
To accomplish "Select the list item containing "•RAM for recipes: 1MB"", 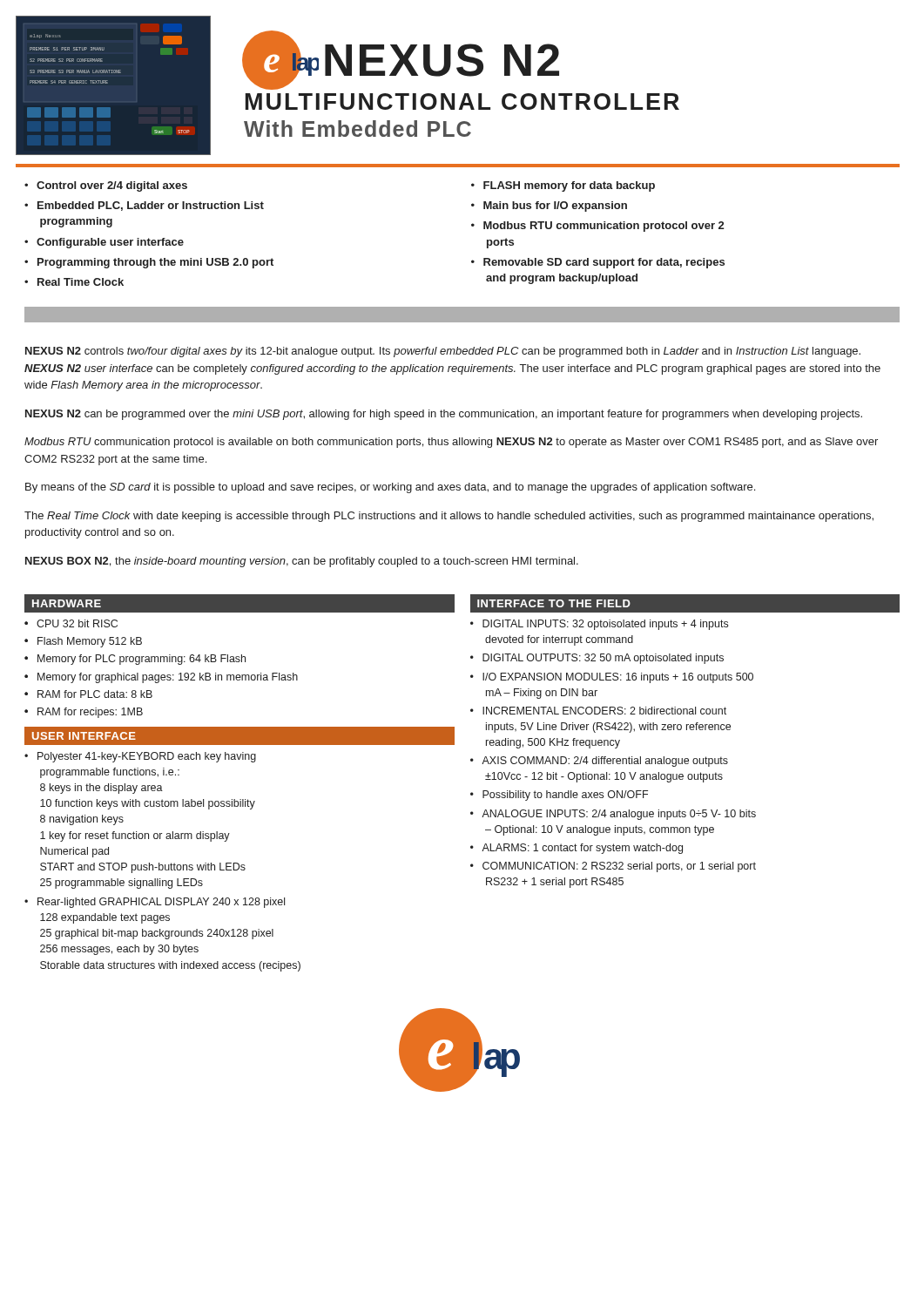I will point(84,712).
